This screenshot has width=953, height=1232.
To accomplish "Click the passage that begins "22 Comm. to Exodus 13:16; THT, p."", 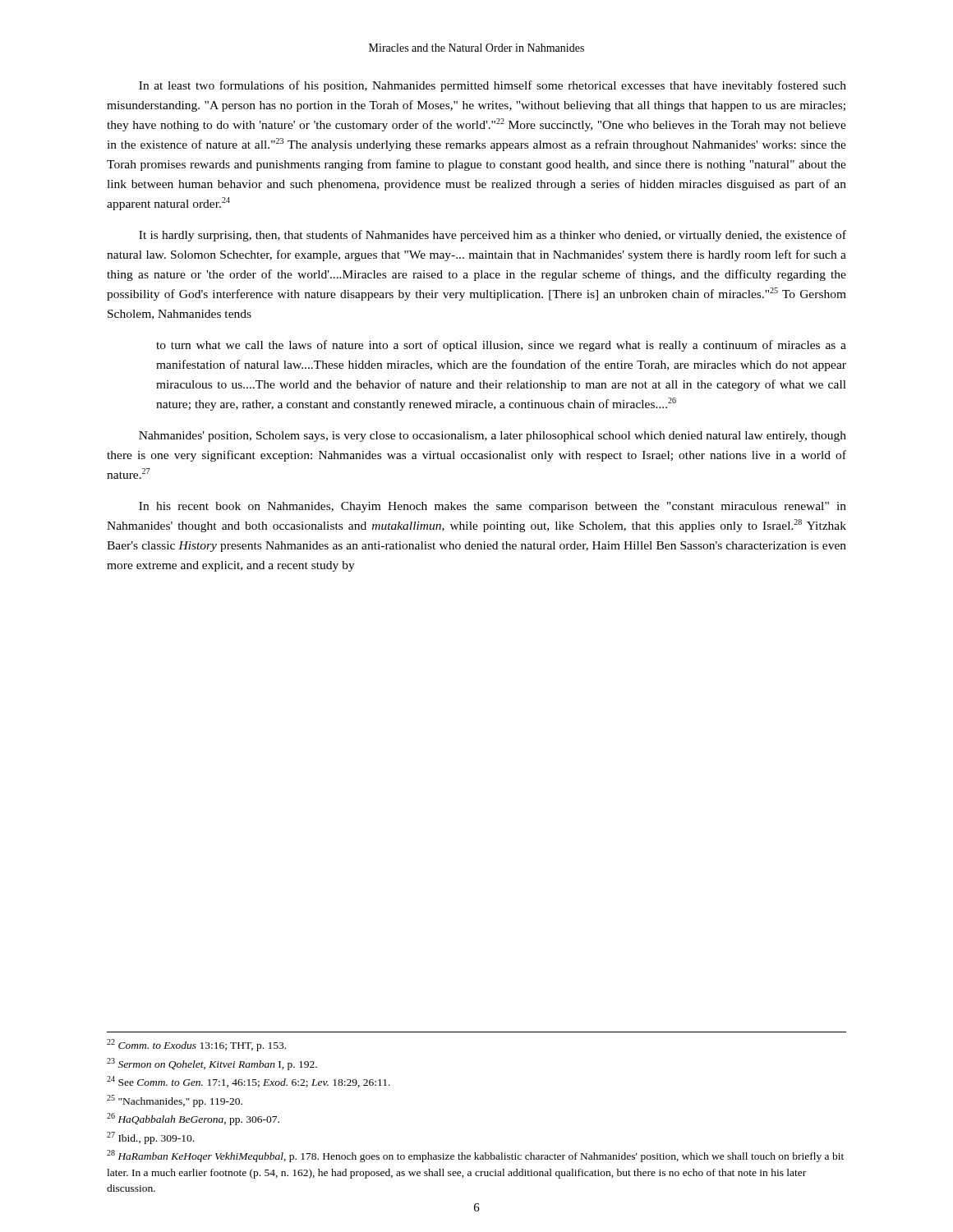I will [x=197, y=1044].
